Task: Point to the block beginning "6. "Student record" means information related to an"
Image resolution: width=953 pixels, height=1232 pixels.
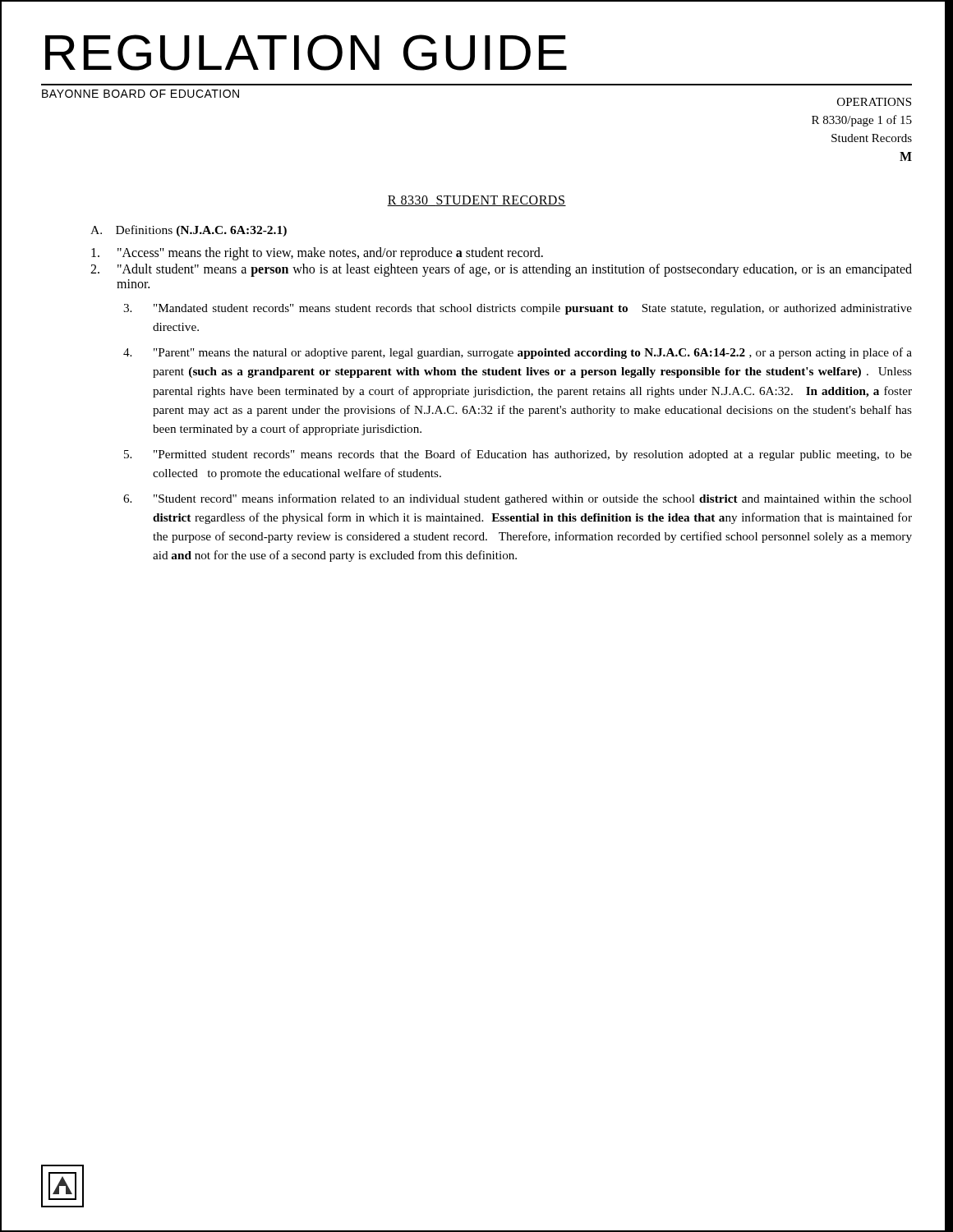Action: click(x=518, y=527)
